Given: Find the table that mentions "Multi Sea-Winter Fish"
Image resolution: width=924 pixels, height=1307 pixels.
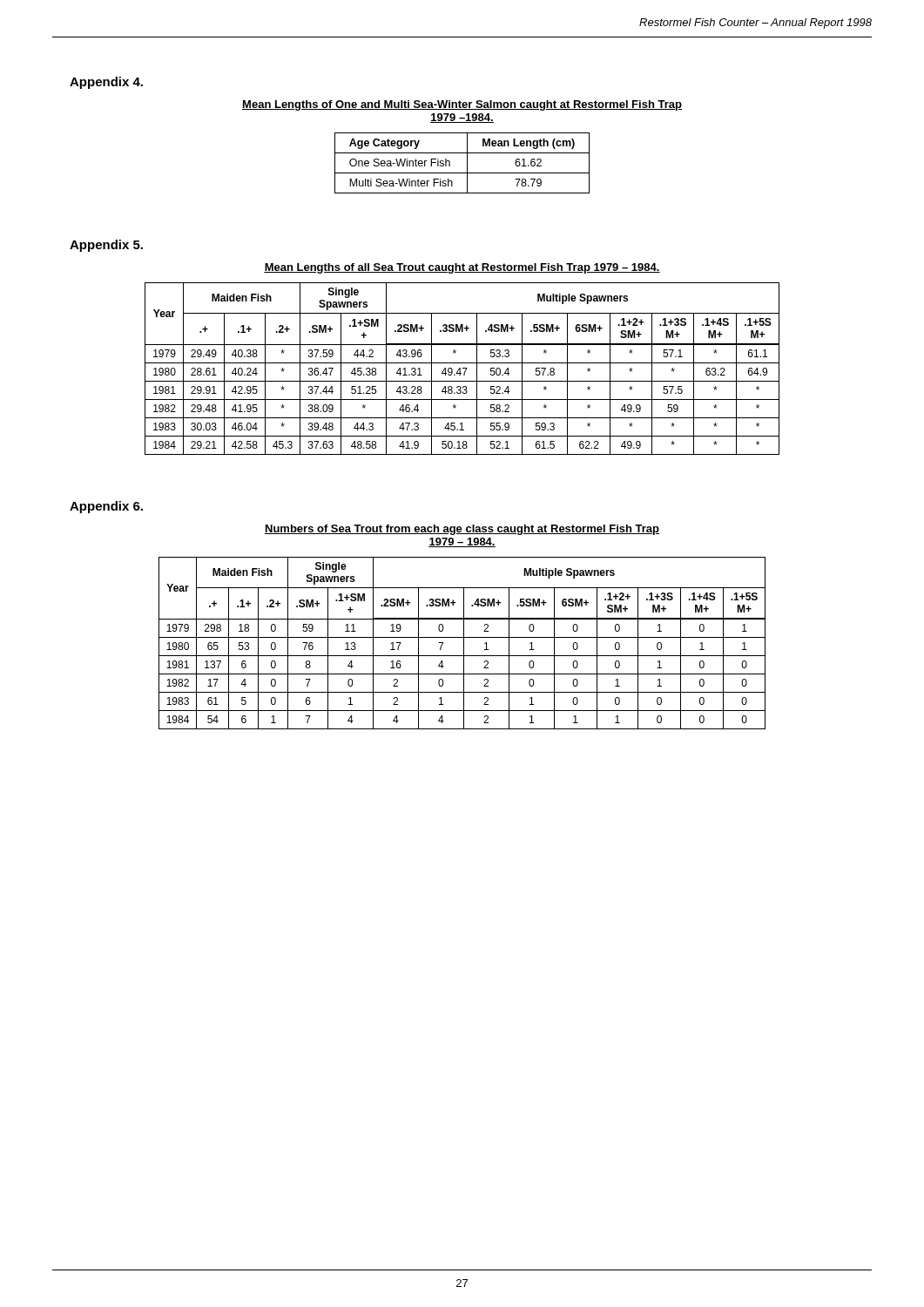Looking at the screenshot, I should pyautogui.click(x=462, y=163).
